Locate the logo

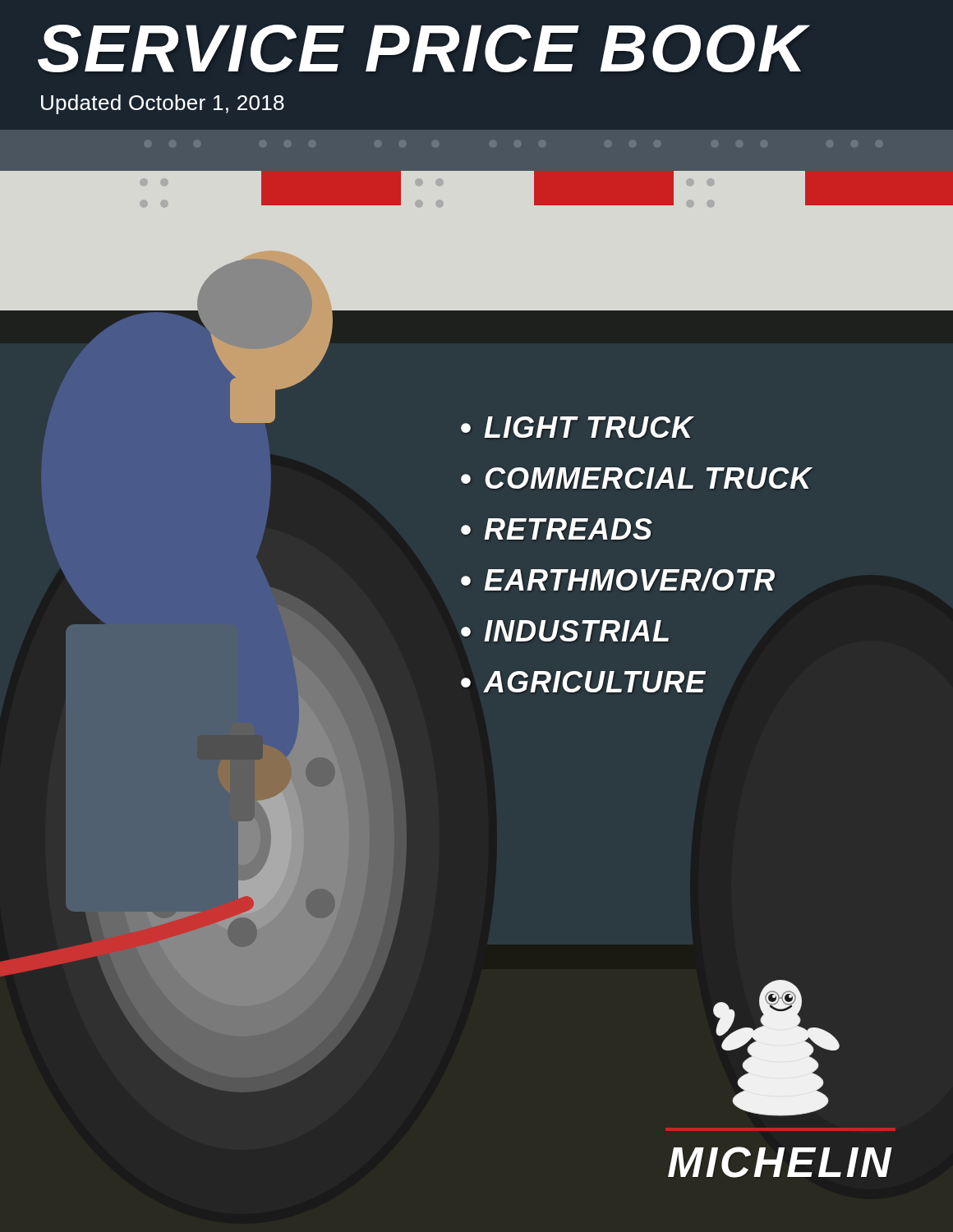(781, 1072)
